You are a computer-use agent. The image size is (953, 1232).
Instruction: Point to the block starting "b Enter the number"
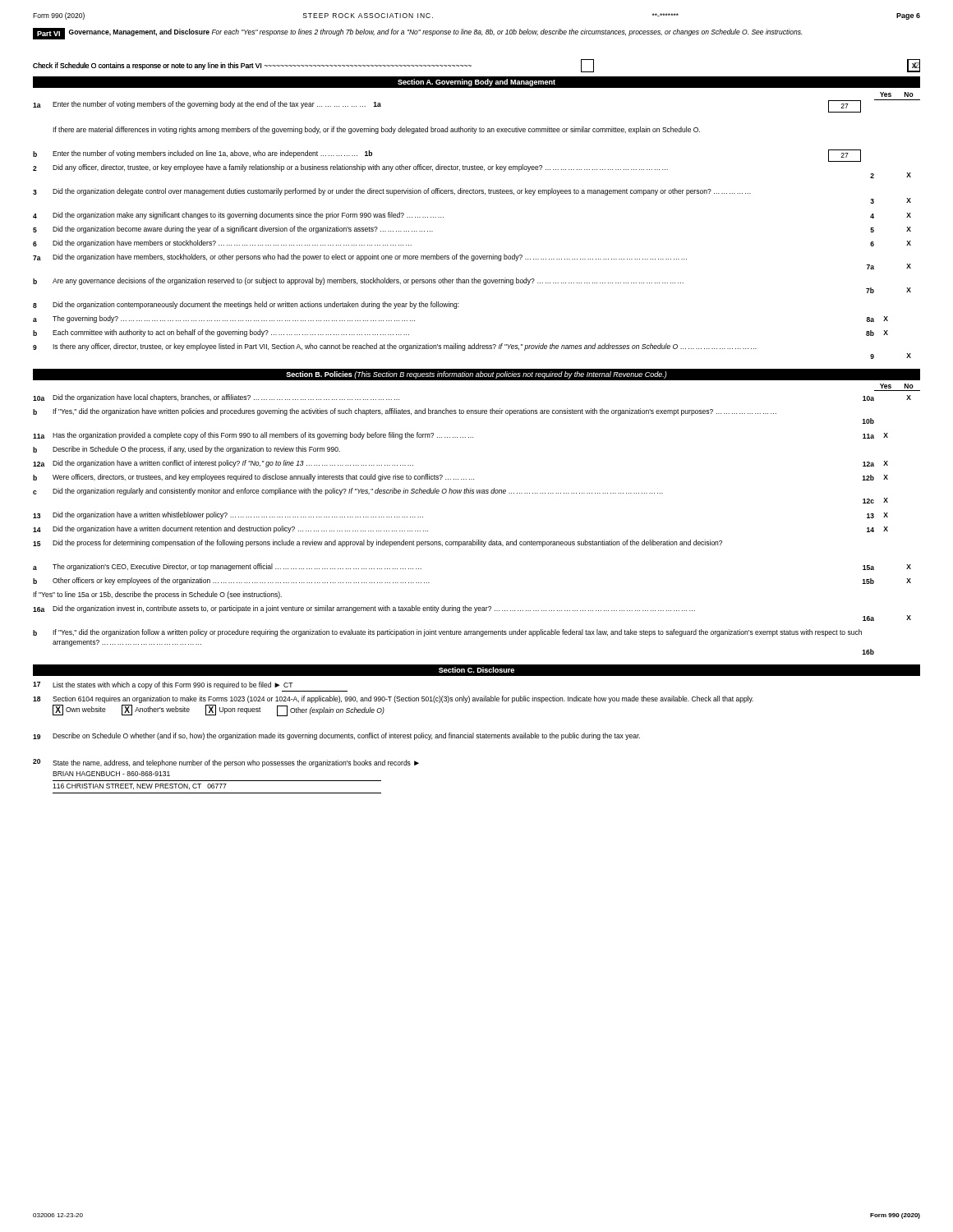point(476,154)
